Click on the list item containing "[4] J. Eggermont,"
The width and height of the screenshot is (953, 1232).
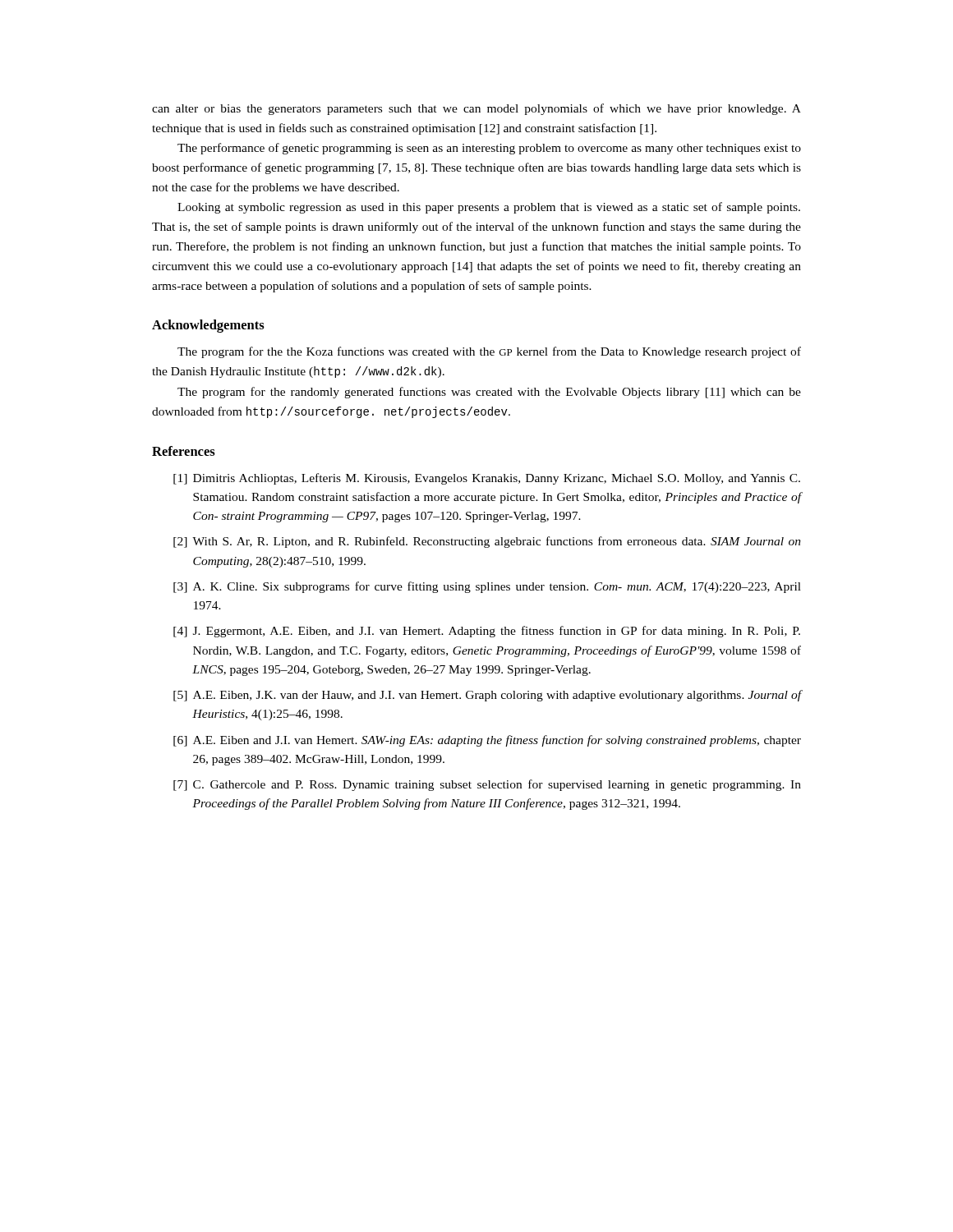pos(476,650)
